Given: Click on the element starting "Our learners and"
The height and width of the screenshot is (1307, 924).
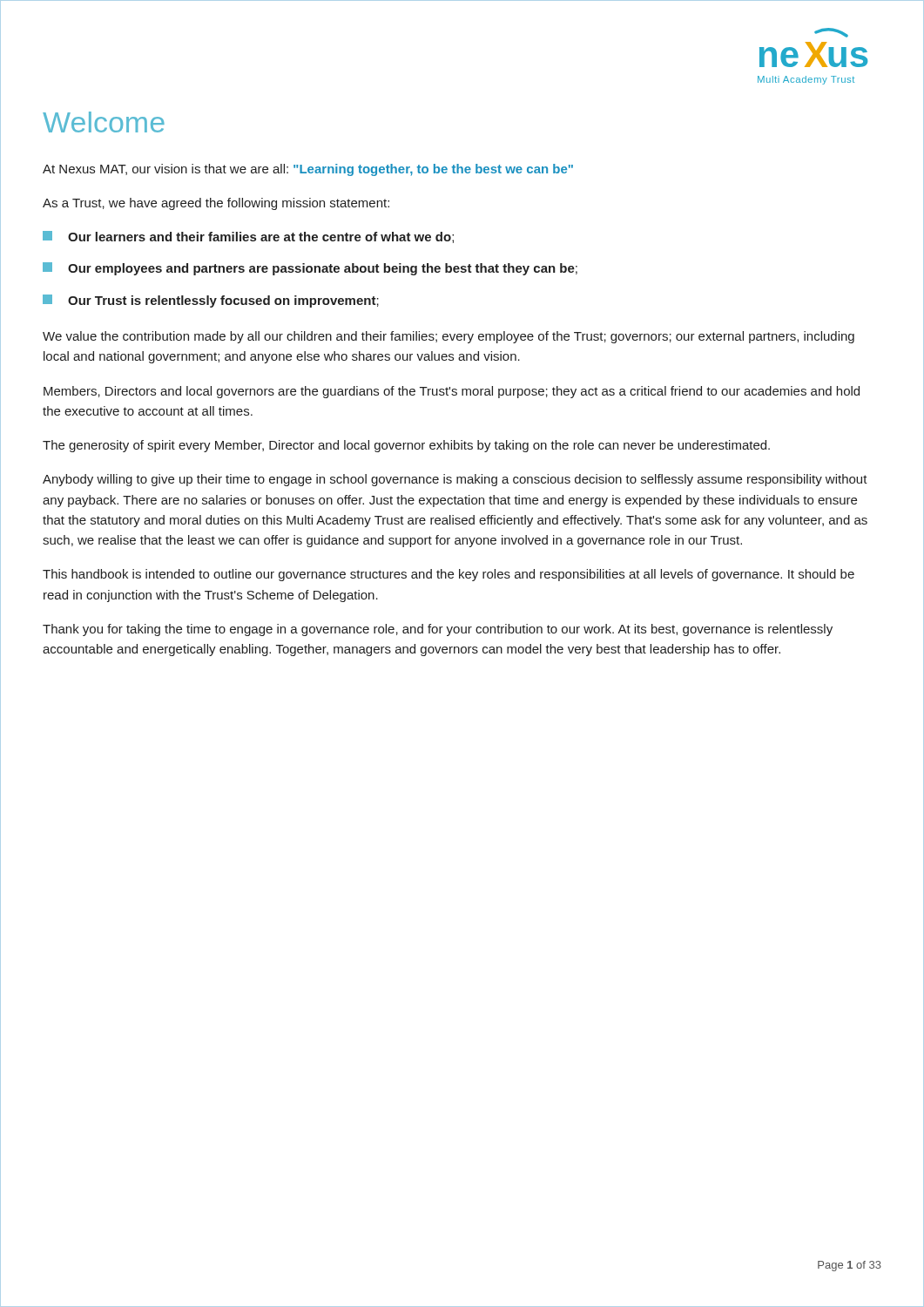Looking at the screenshot, I should [462, 237].
